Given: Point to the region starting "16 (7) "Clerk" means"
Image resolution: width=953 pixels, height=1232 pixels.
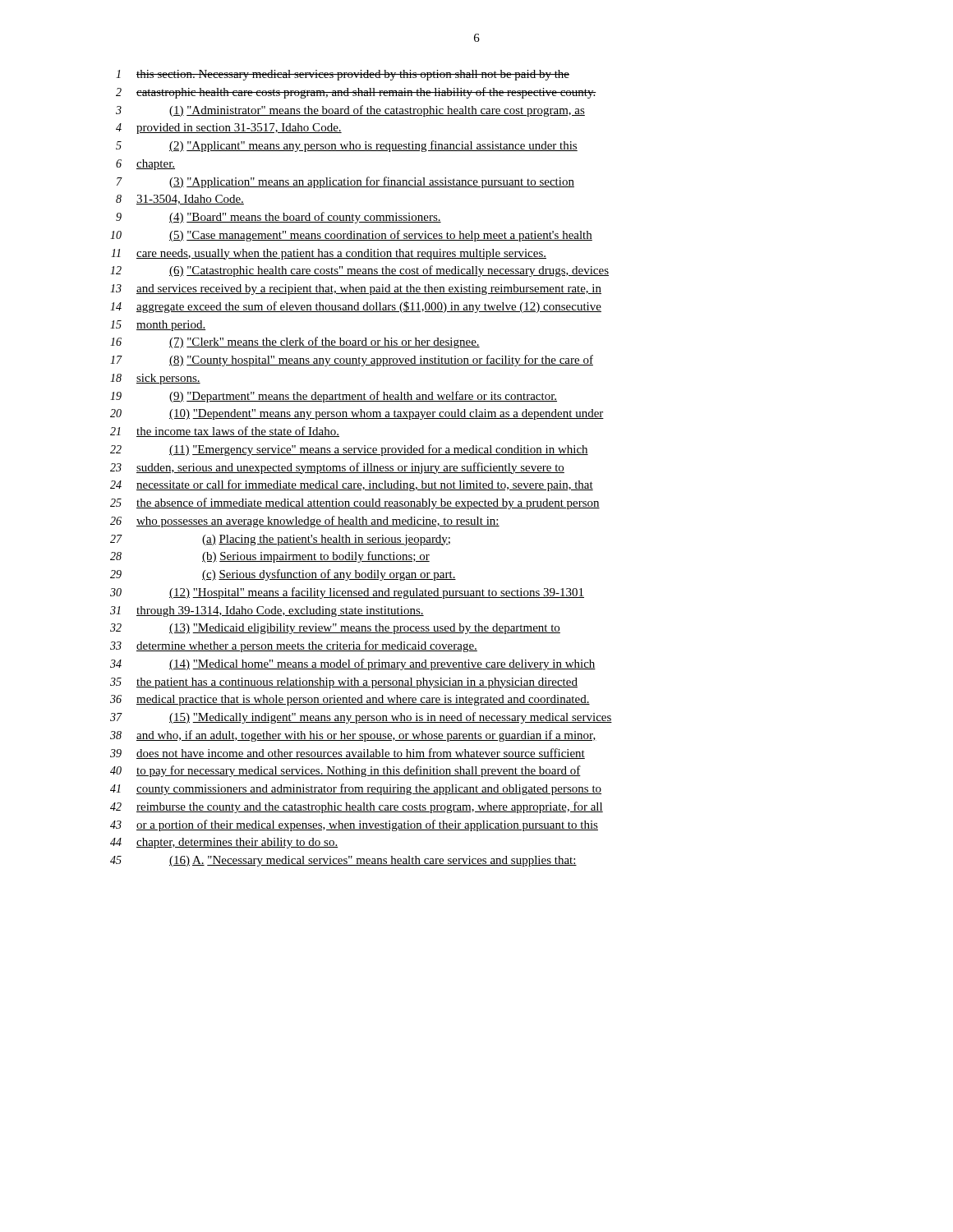Looking at the screenshot, I should pyautogui.click(x=485, y=343).
